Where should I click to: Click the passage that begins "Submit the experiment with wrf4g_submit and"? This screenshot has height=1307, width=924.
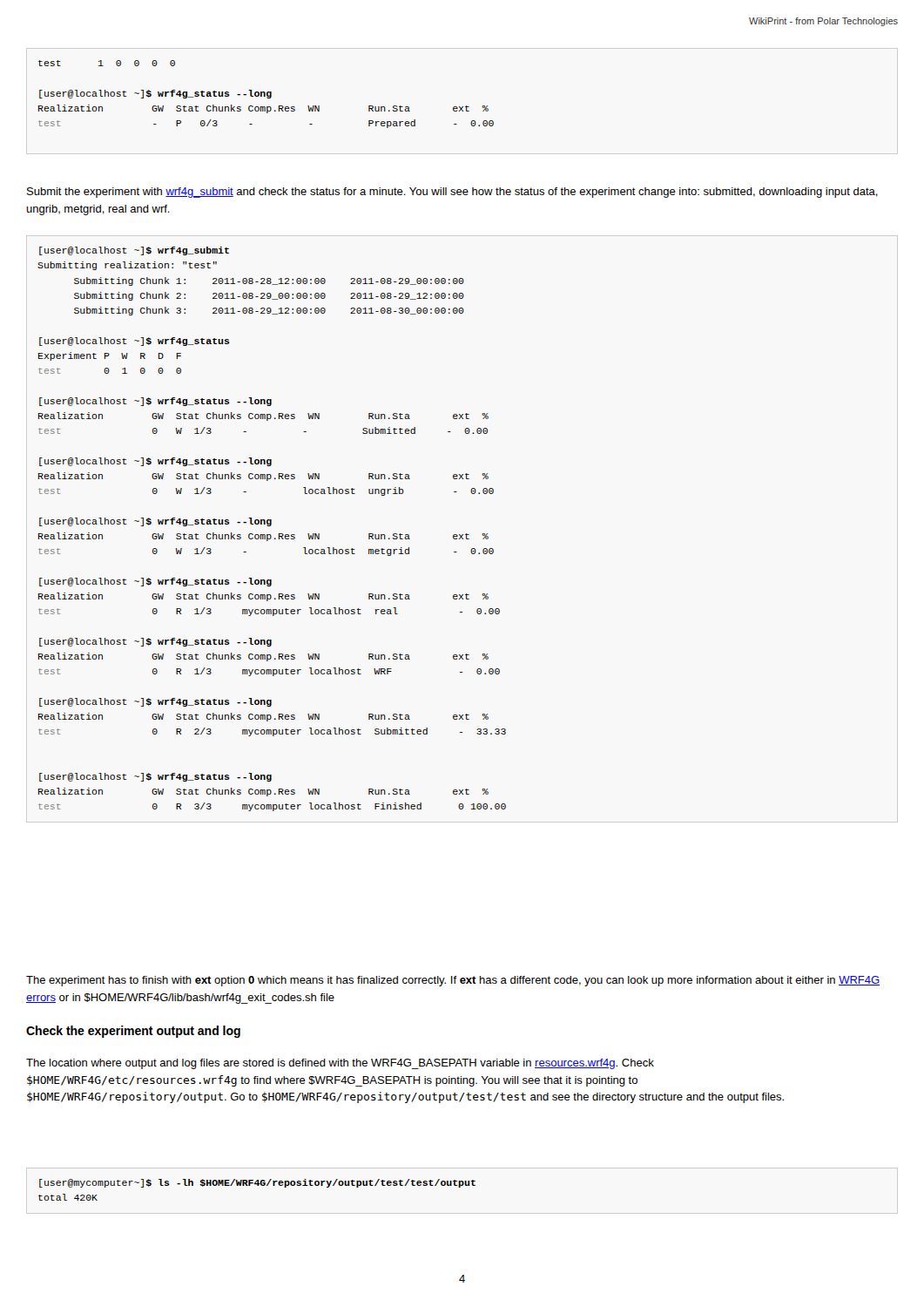452,200
